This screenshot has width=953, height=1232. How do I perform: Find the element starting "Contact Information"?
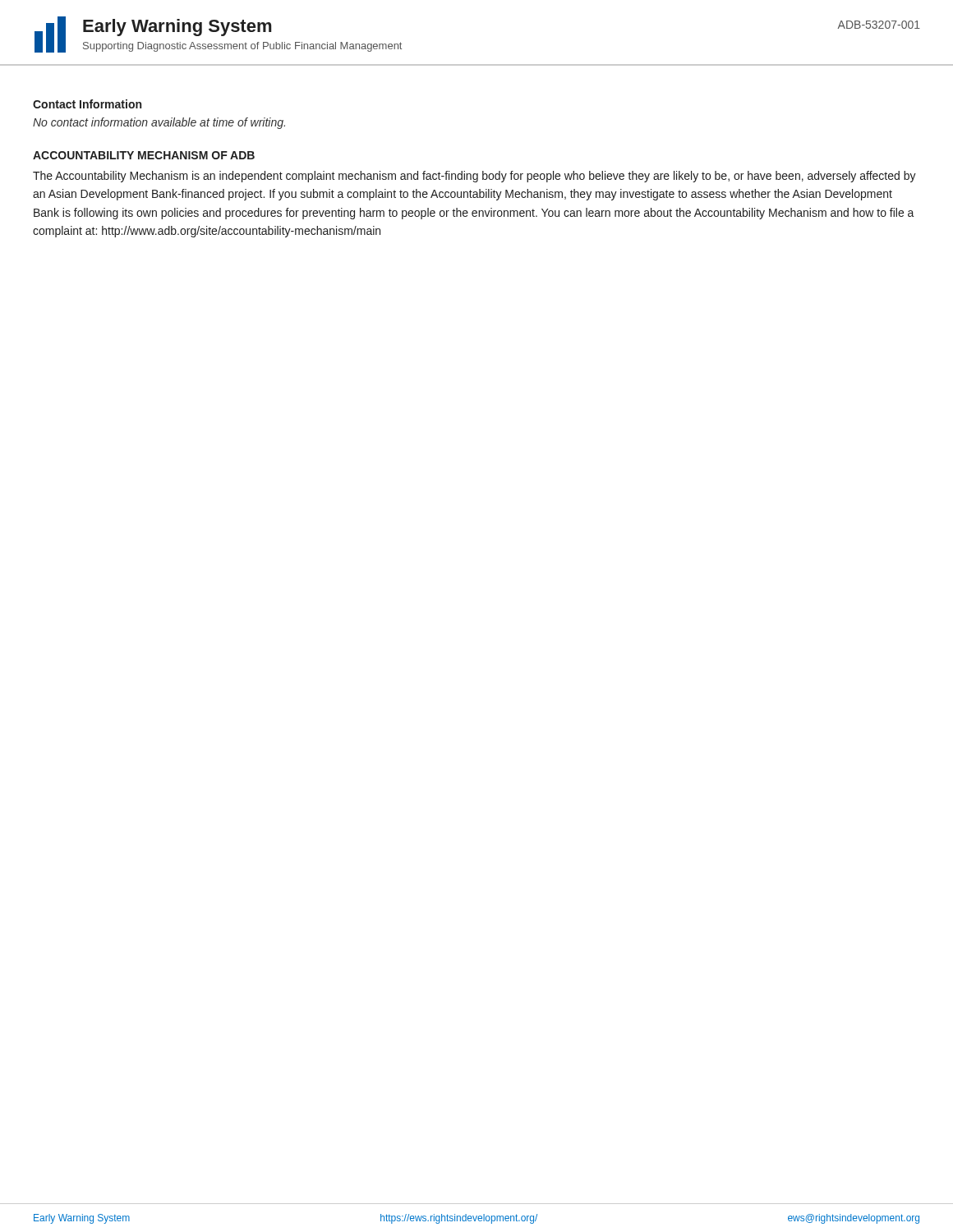point(87,104)
